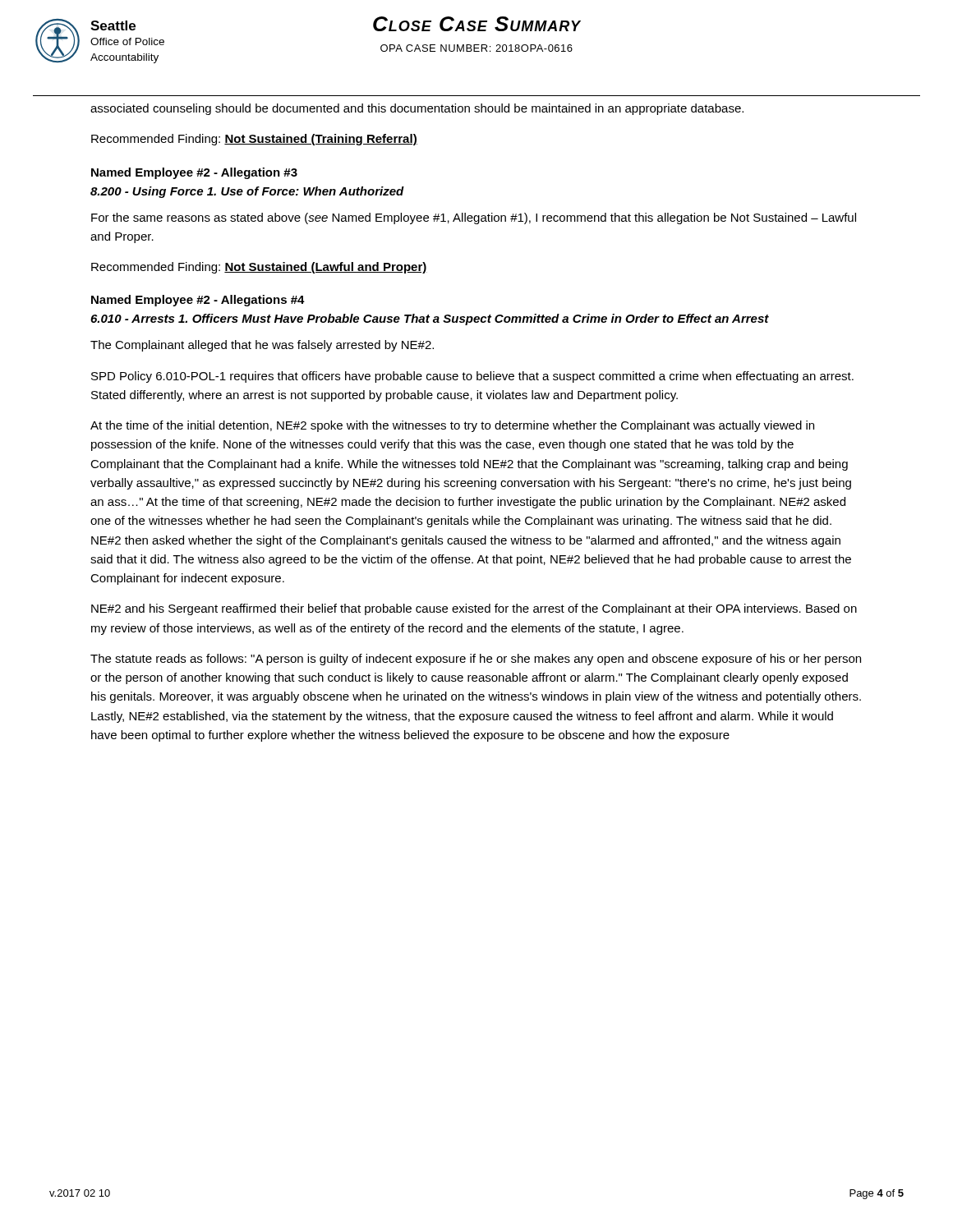Find the text block with the text "NE#2 and his Sergeant reaffirmed their"
The height and width of the screenshot is (1232, 953).
click(x=474, y=618)
